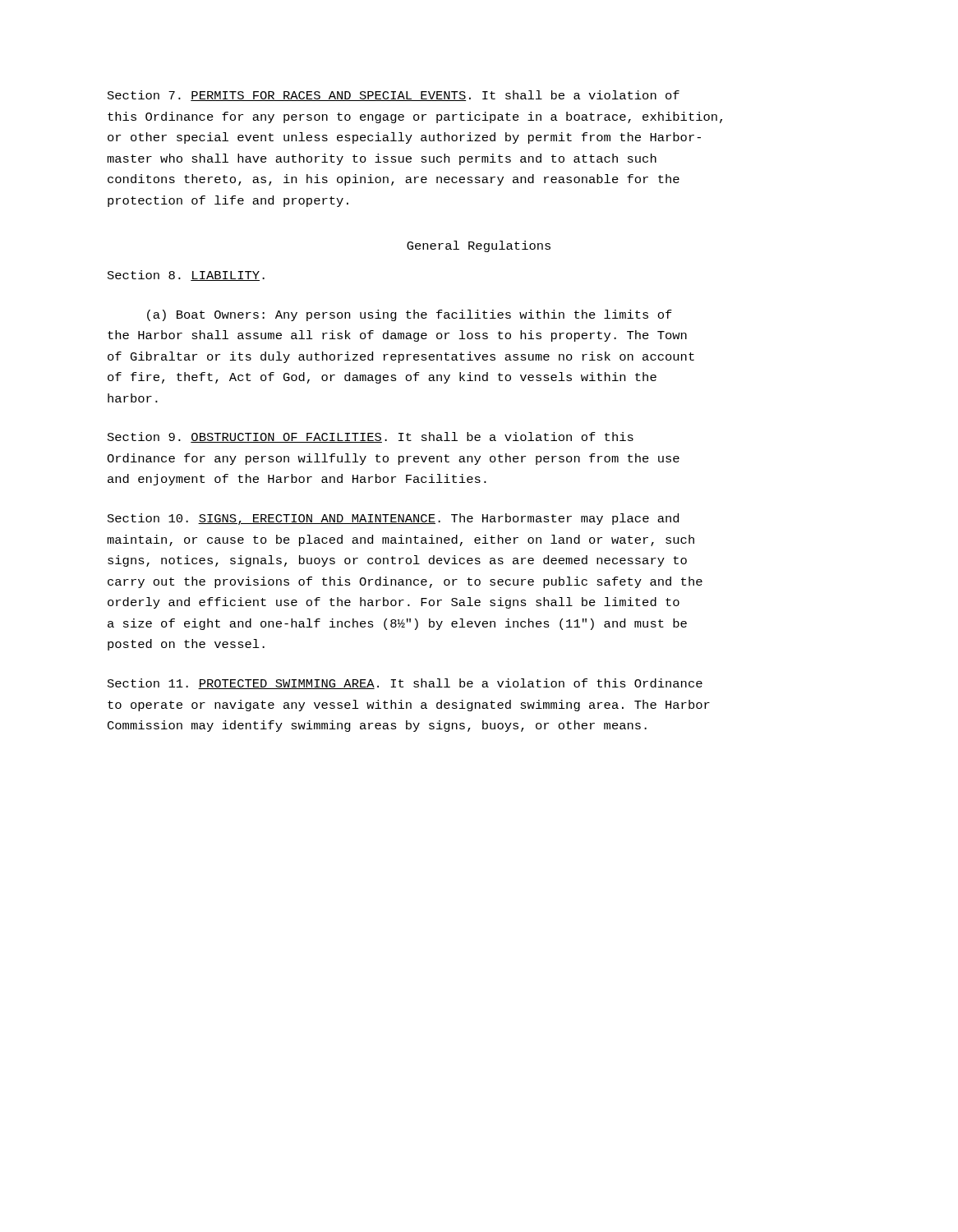Point to "Section 8. LIABILITY."
958x1232 pixels.
187,276
